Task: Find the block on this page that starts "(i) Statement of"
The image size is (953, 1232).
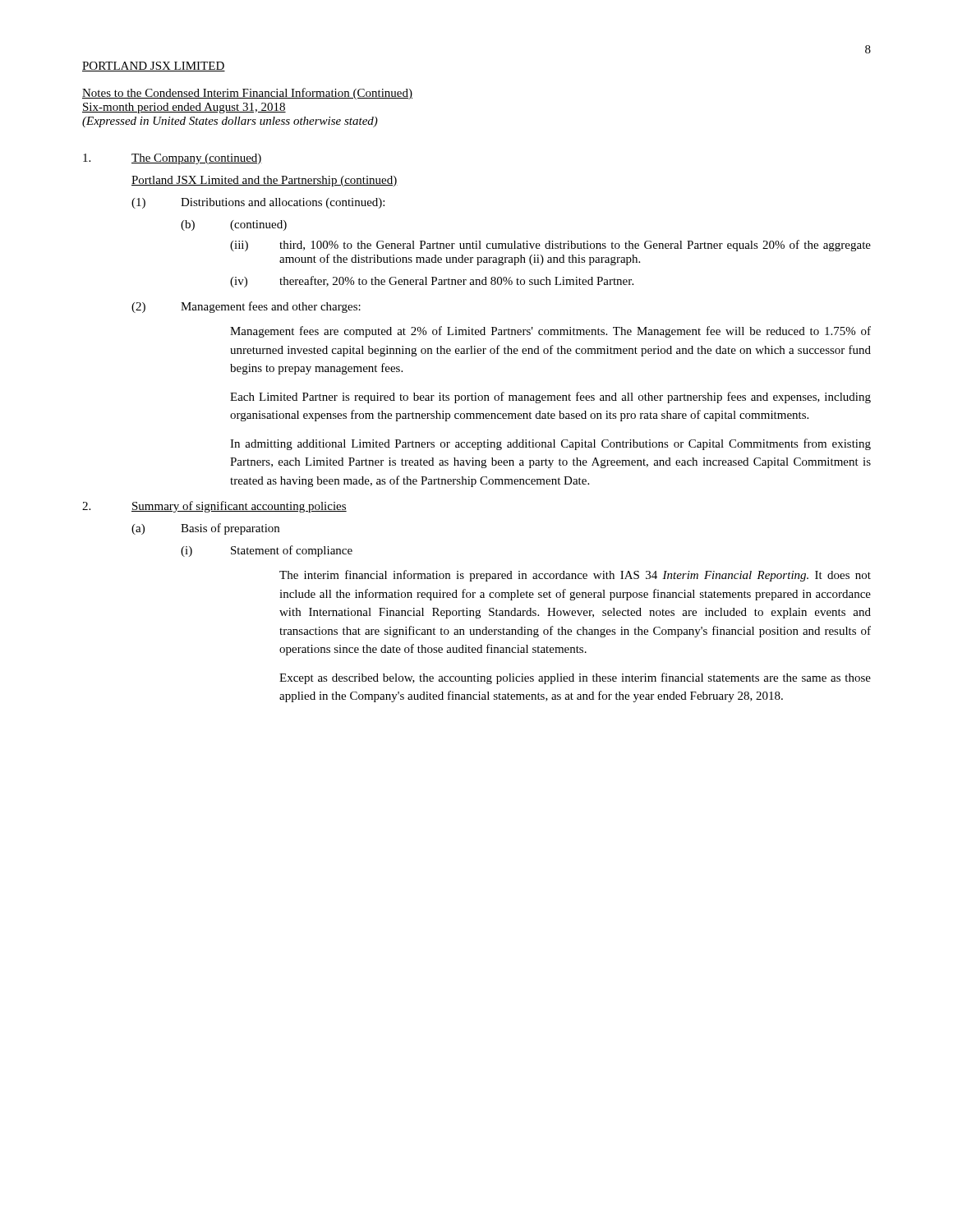Action: 267,551
